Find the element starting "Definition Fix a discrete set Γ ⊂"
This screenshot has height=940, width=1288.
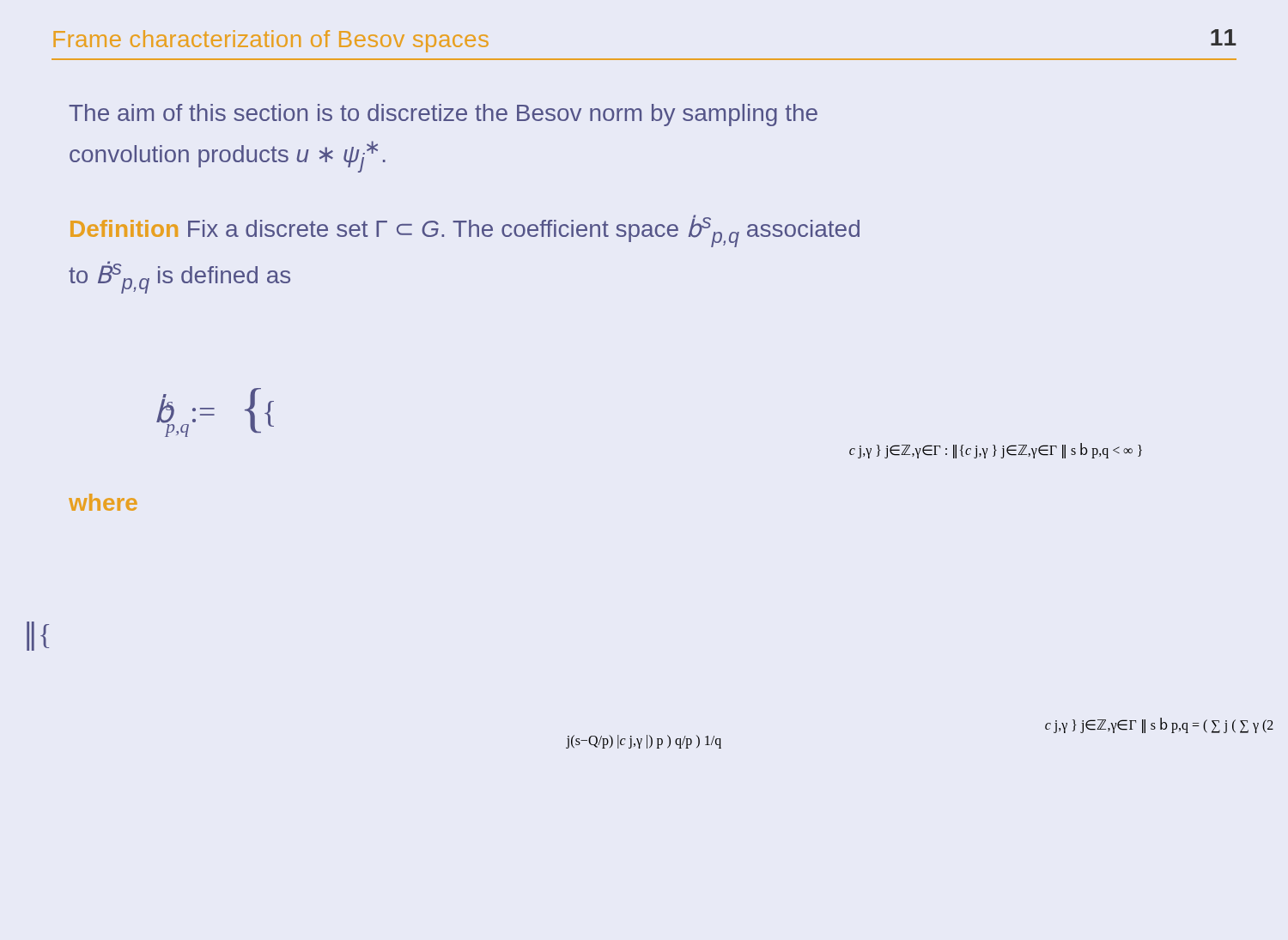(x=465, y=252)
